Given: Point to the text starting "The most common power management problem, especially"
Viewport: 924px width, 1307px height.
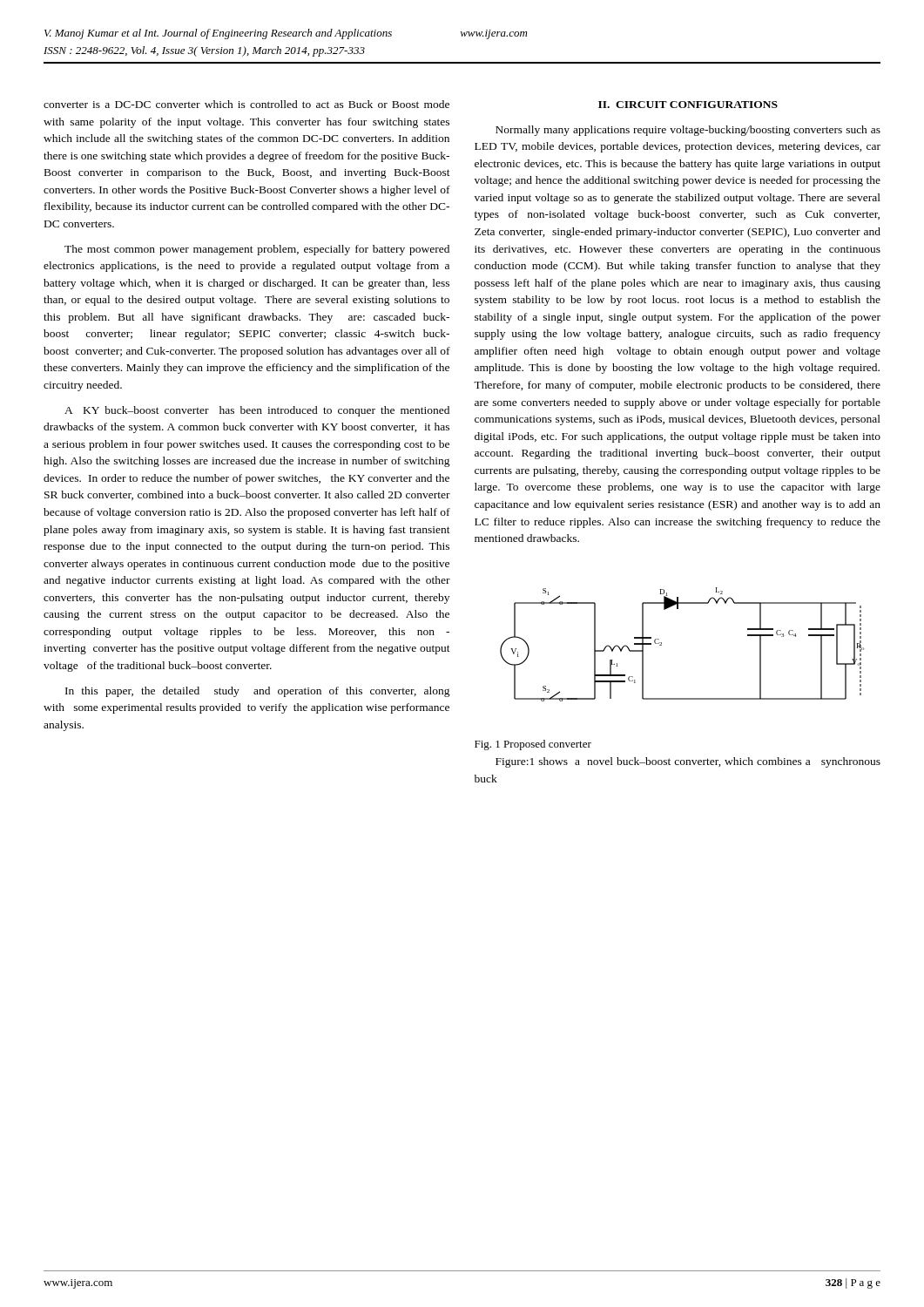Looking at the screenshot, I should [247, 317].
